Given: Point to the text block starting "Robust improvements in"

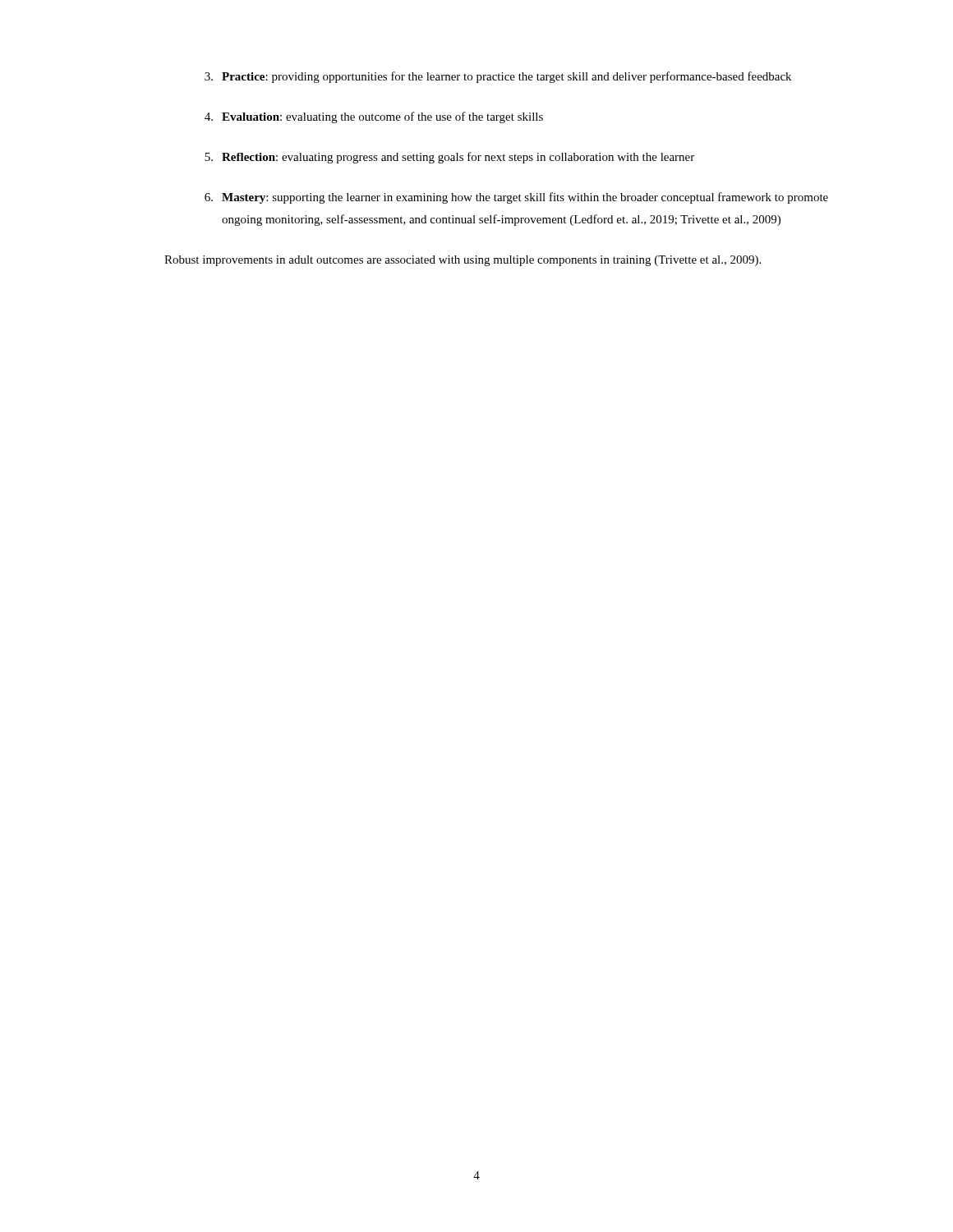Looking at the screenshot, I should pyautogui.click(x=463, y=260).
